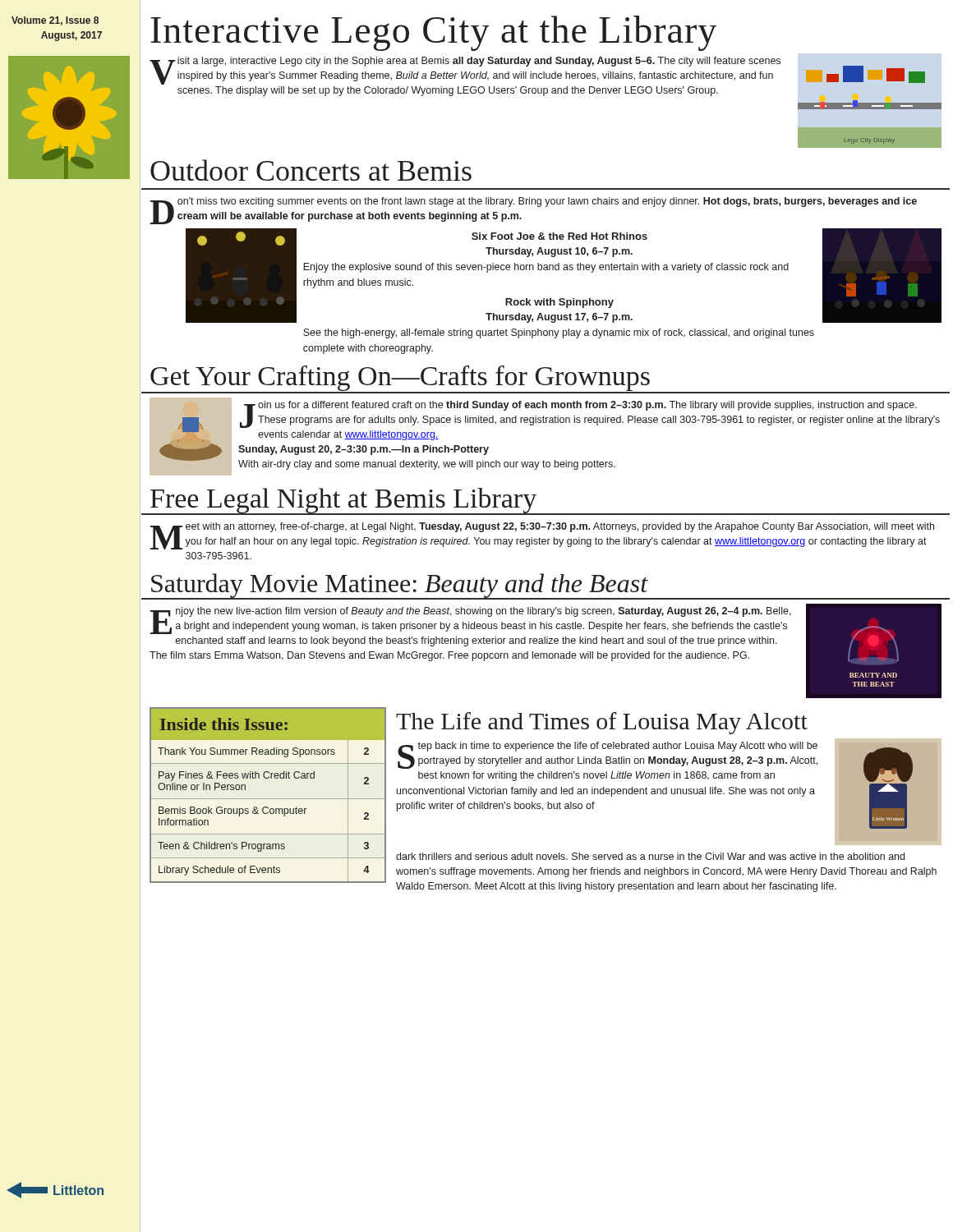Find the text block with the text "Six Foot Joe & the"

pos(559,291)
